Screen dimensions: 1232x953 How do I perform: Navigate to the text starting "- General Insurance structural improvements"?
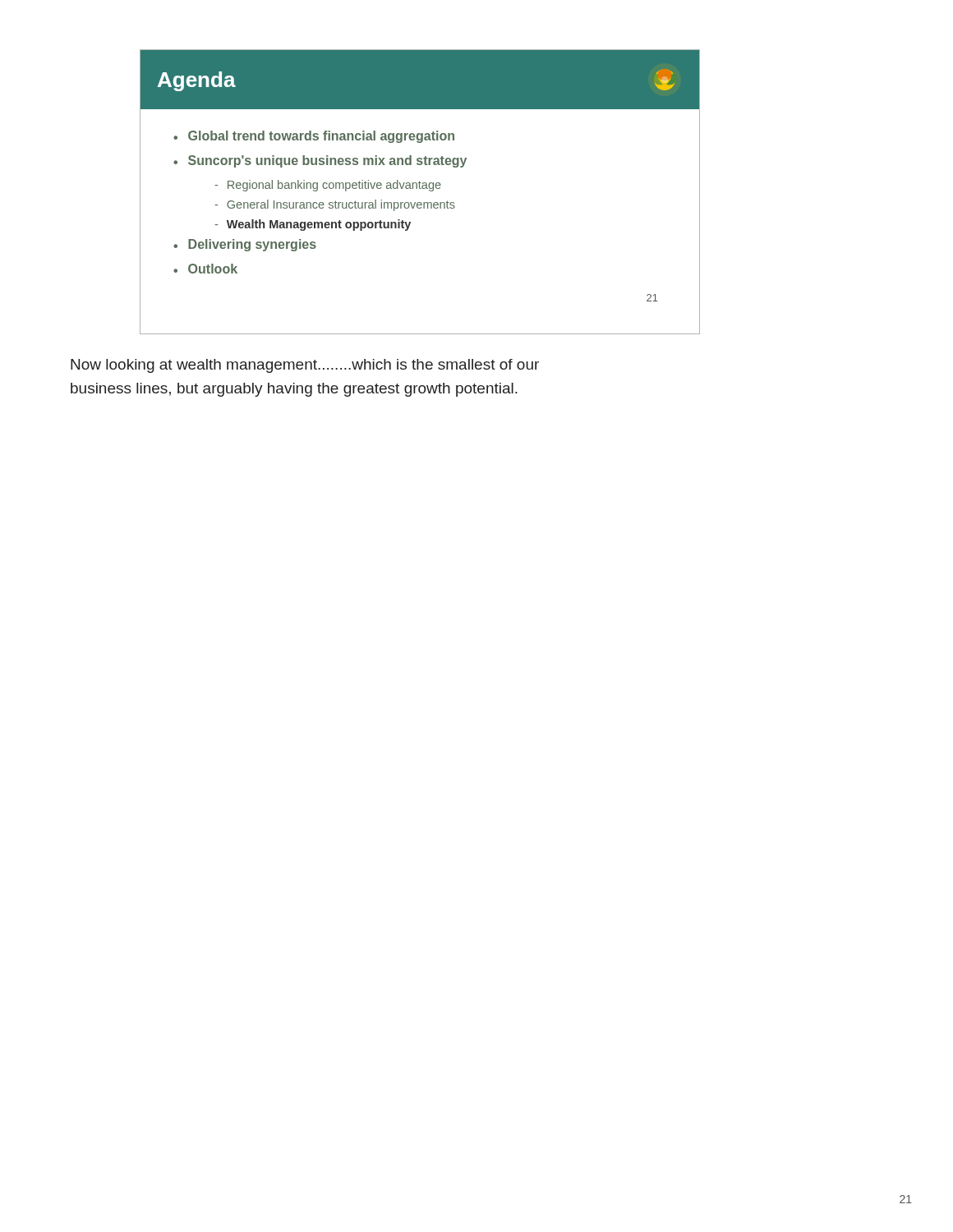pyautogui.click(x=335, y=205)
